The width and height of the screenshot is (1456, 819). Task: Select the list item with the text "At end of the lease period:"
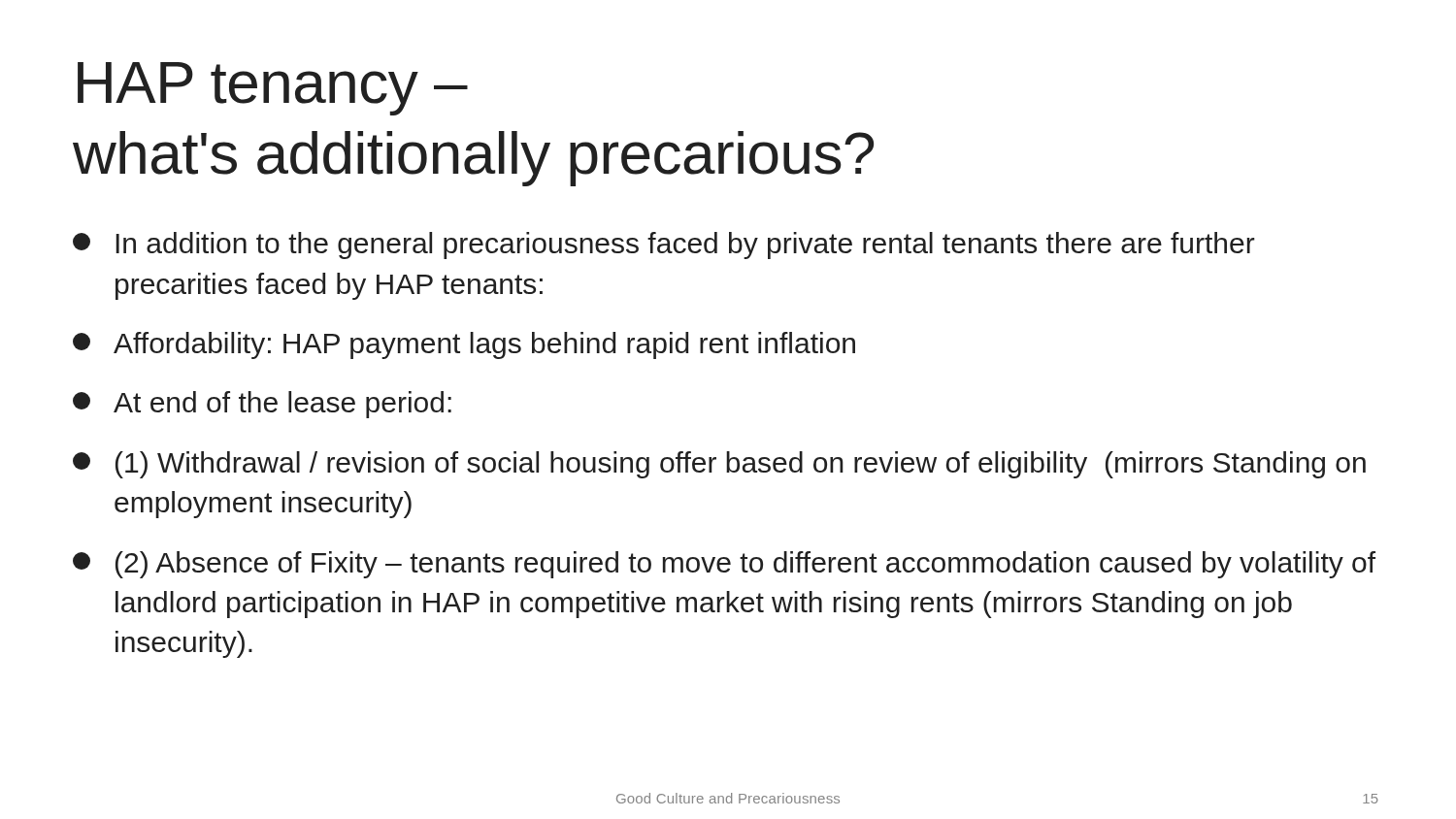tap(263, 403)
